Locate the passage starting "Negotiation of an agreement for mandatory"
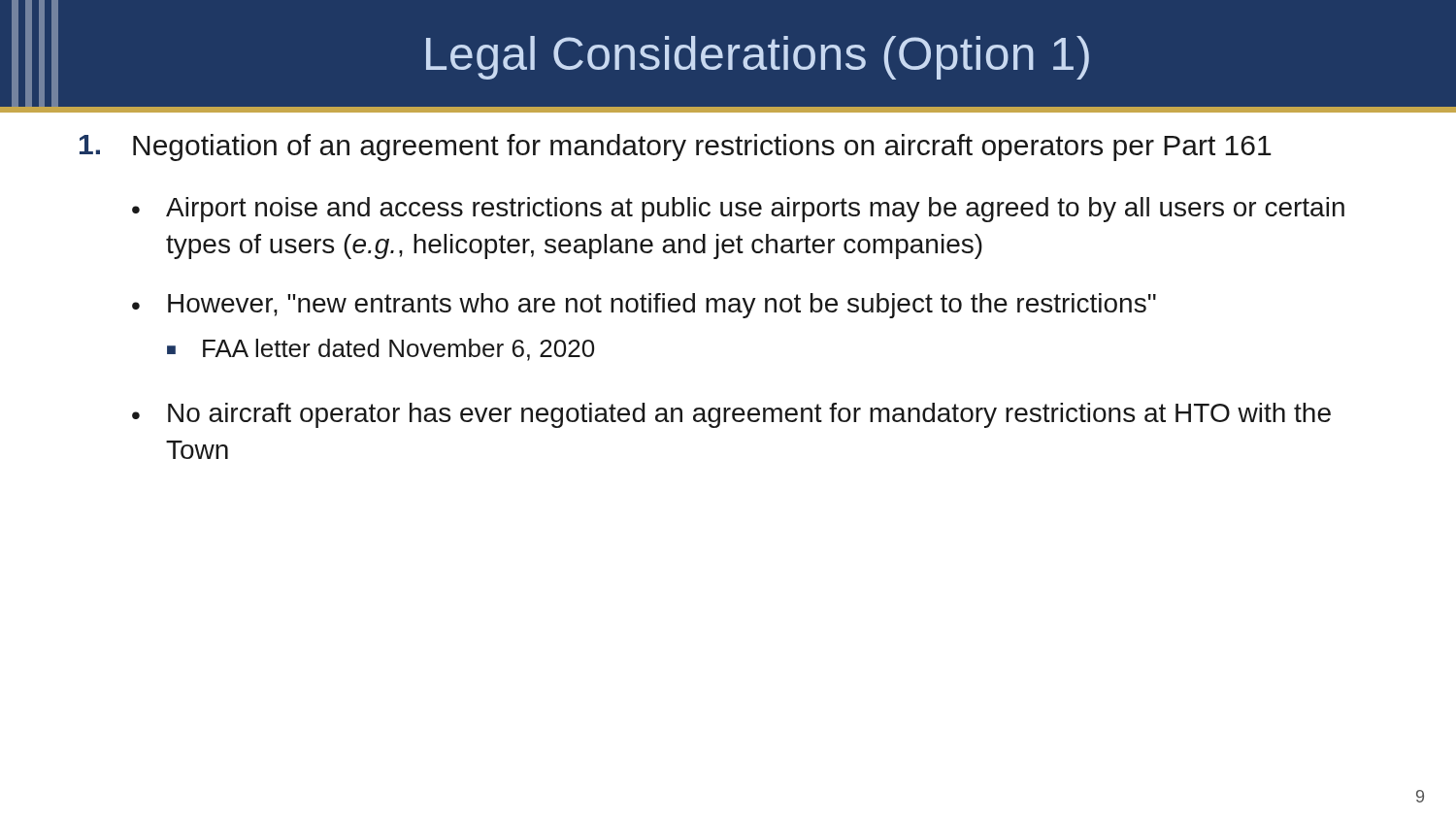 tap(675, 146)
